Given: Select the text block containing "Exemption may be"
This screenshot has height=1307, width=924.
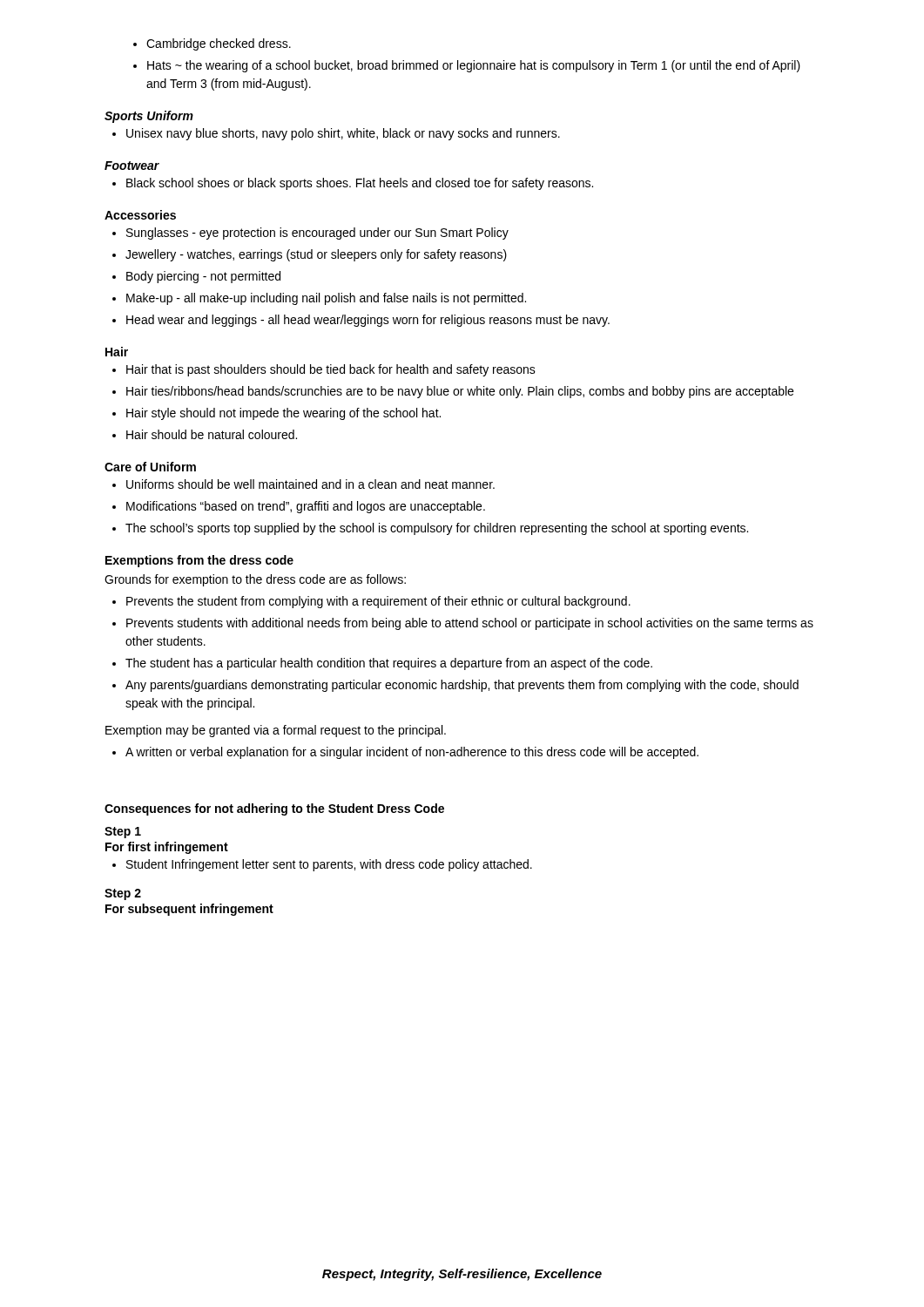Looking at the screenshot, I should coord(276,730).
